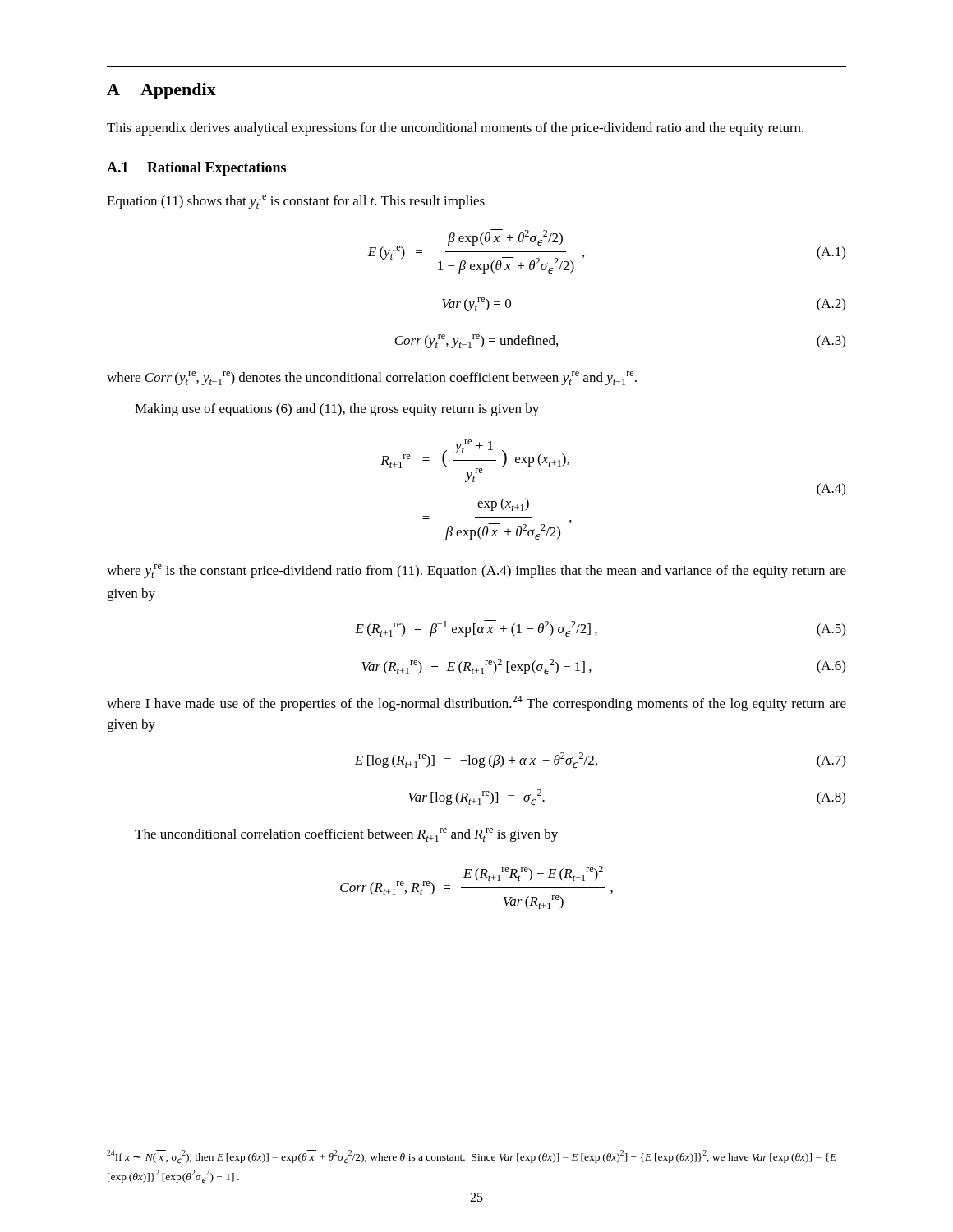Click the passage that begins "Making use of equations (6) and"
This screenshot has height=1232, width=953.
pos(337,408)
